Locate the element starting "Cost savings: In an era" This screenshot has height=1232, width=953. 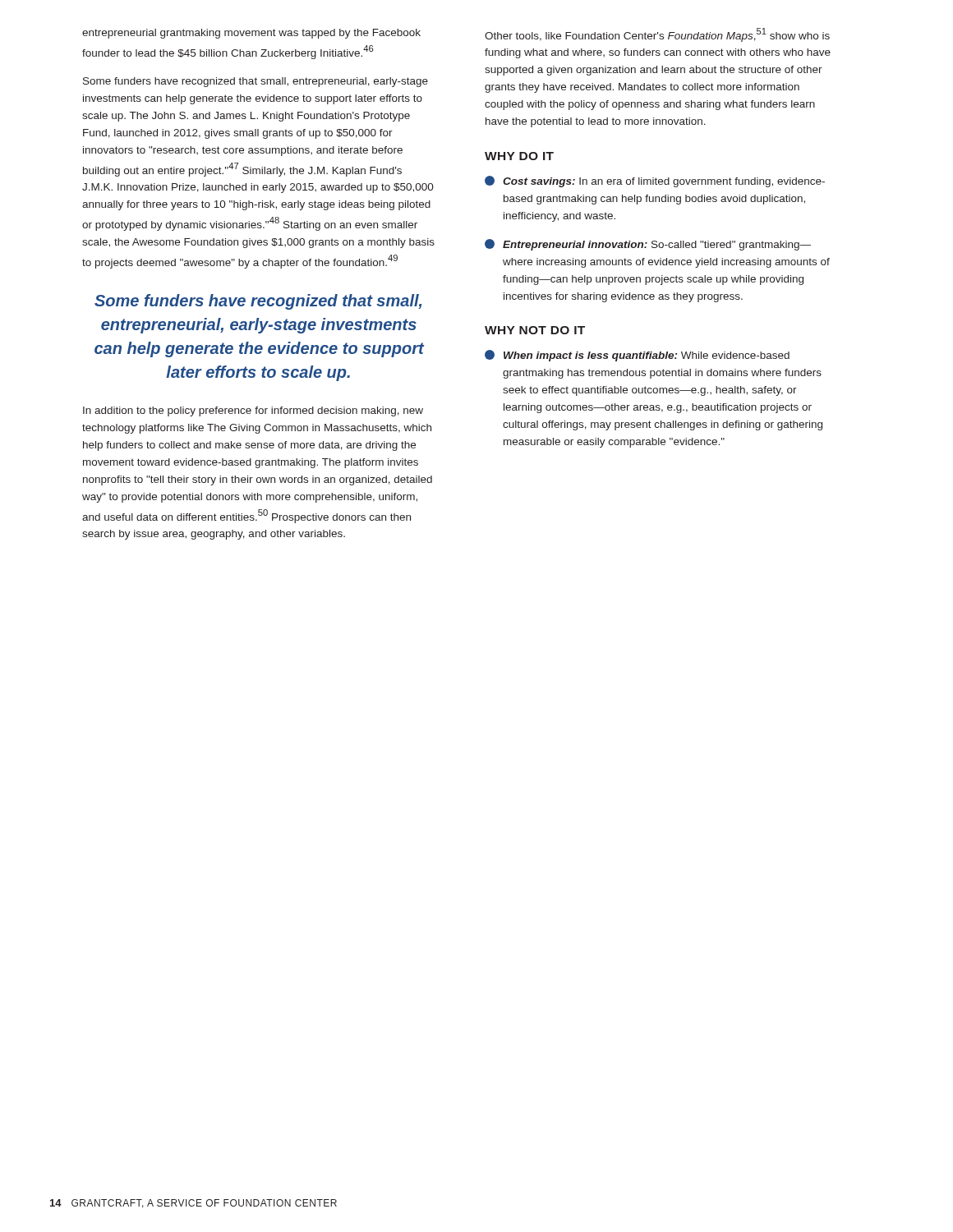[661, 199]
